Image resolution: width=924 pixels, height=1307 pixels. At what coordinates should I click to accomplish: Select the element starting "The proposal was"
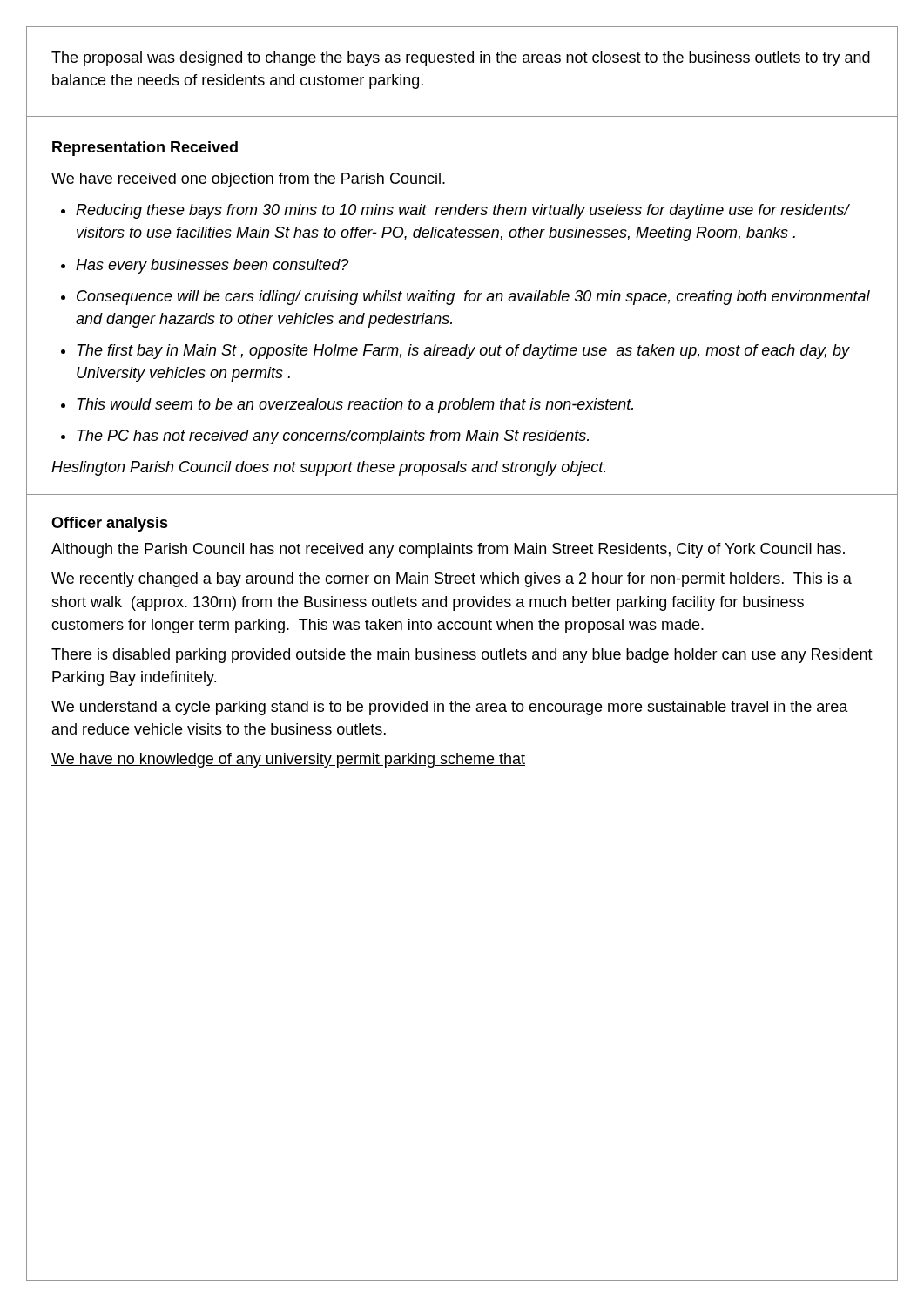(462, 69)
